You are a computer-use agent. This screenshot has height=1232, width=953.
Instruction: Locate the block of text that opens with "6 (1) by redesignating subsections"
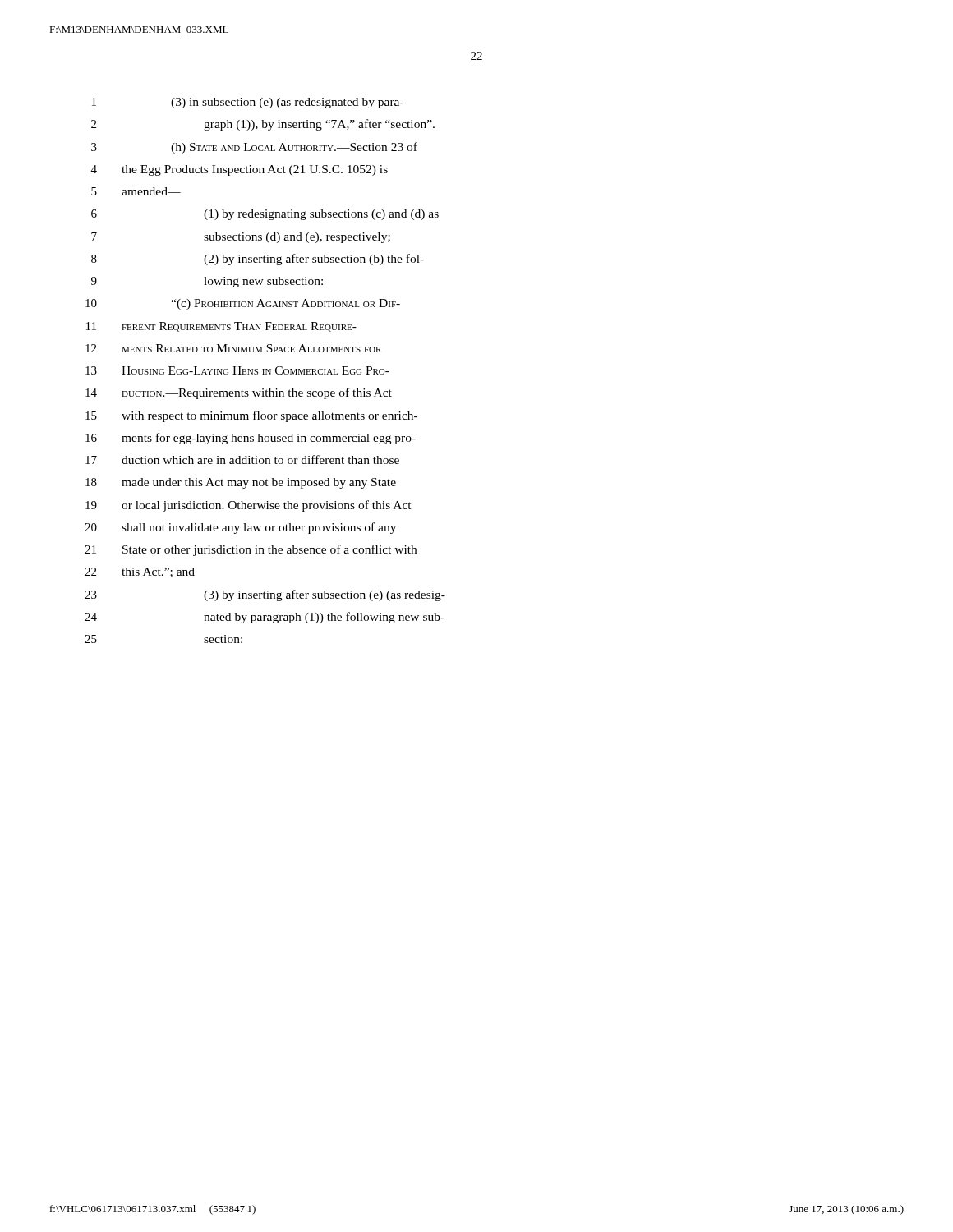pos(265,215)
